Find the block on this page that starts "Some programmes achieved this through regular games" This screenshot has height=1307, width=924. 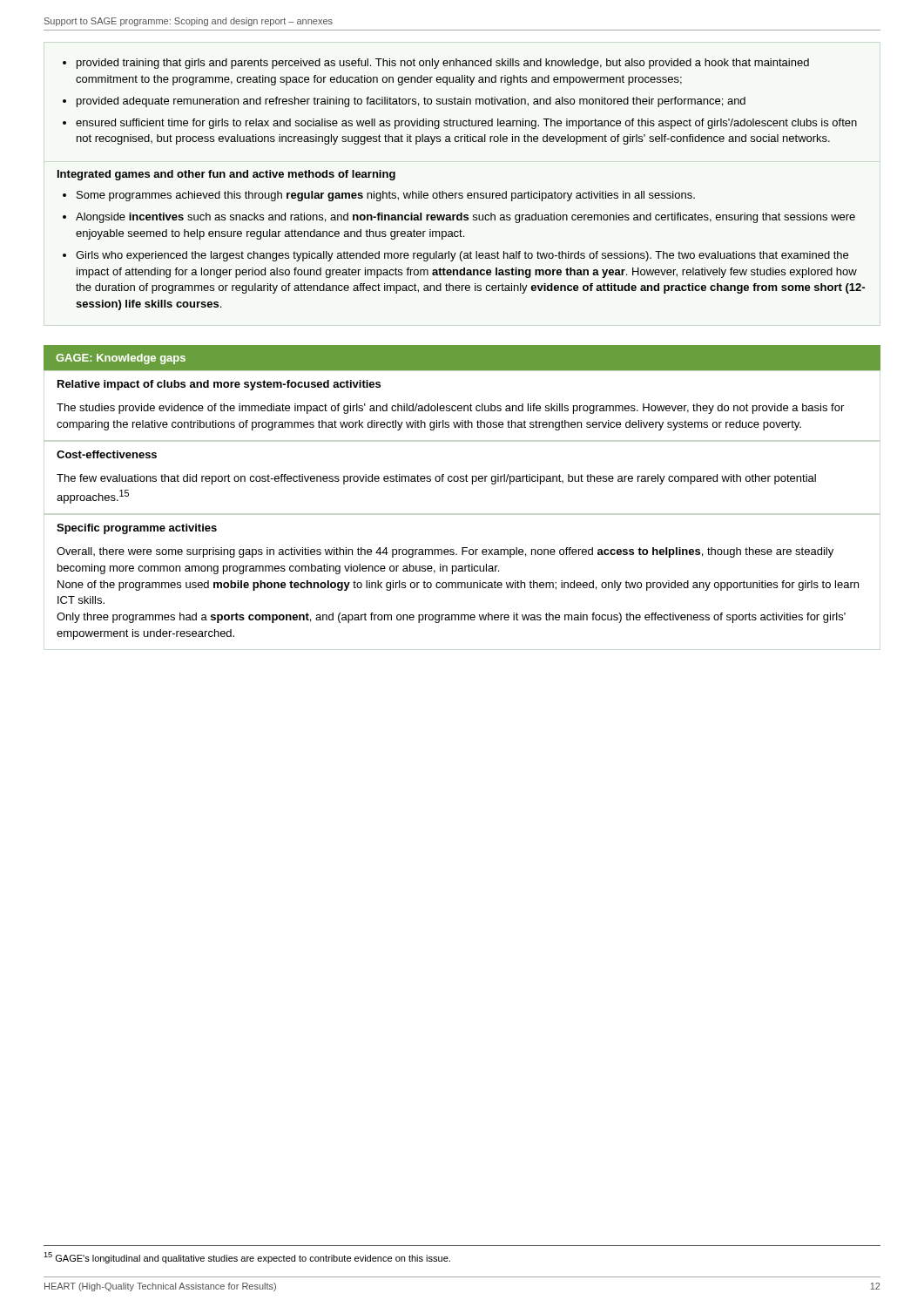[462, 250]
